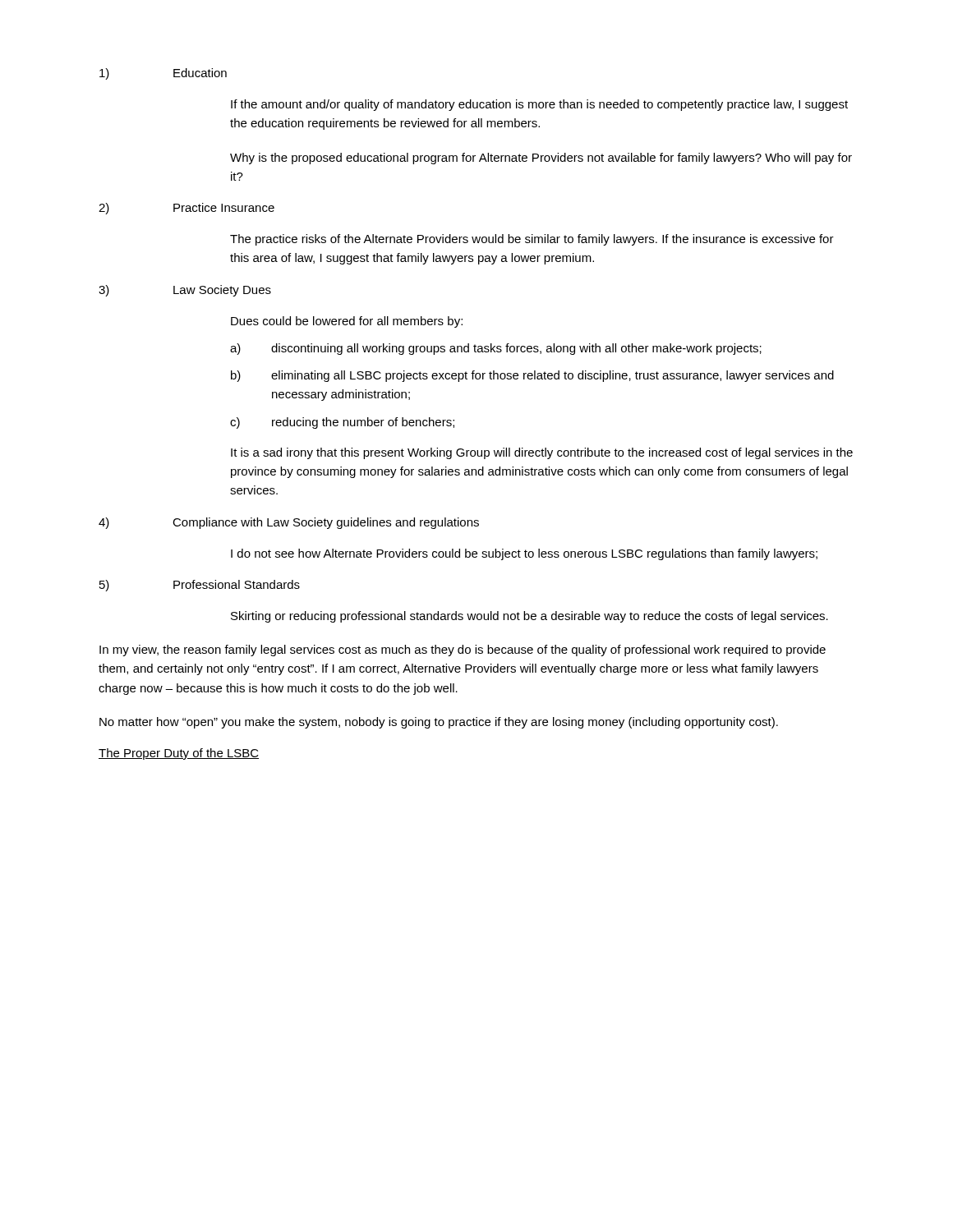Locate the text block starting "It is a sad irony"
Screen dimensions: 1232x953
point(542,471)
